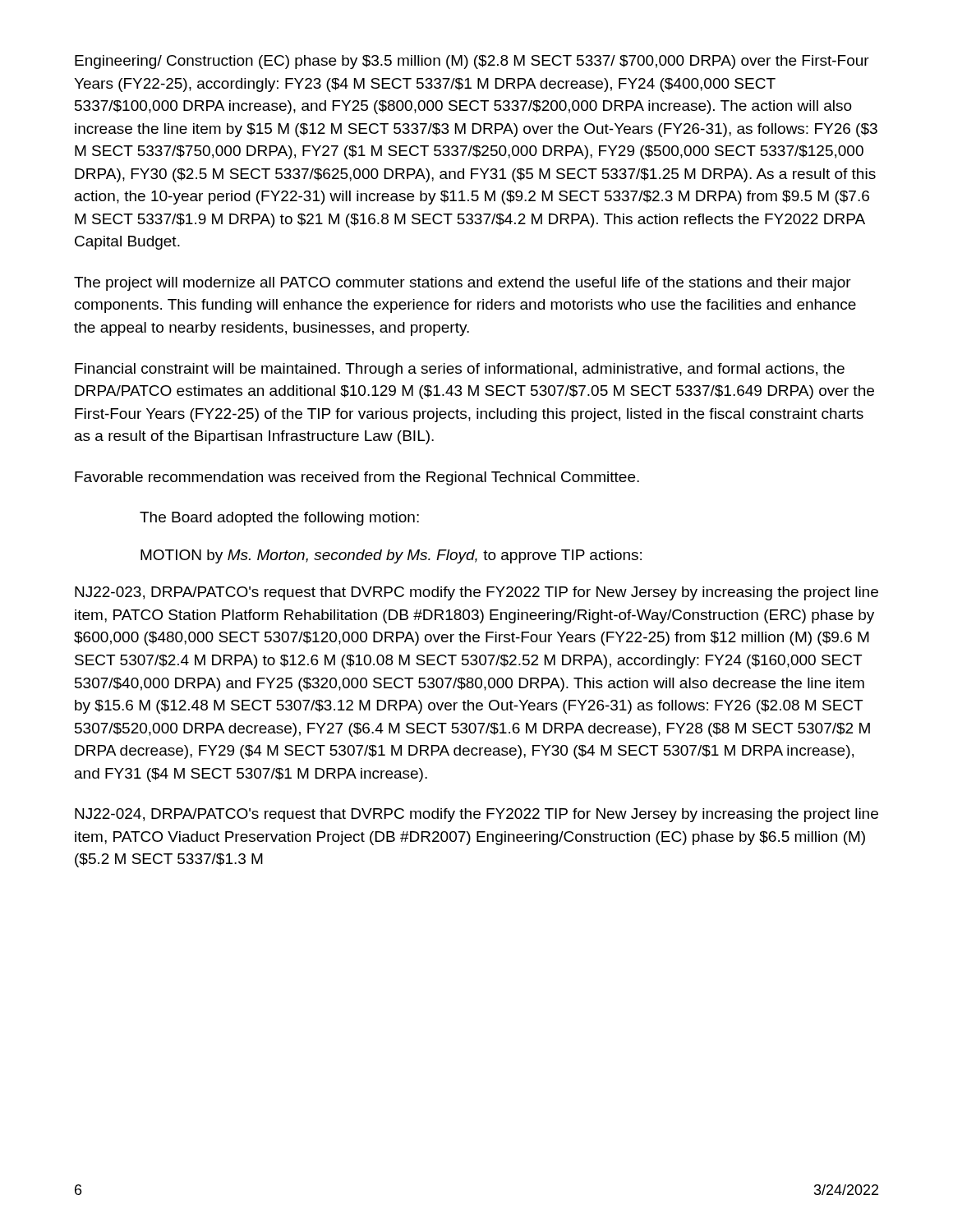This screenshot has height=1232, width=953.
Task: Select the text block starting "NJ22-023, DRPA/PATCO's request that DVRPC modify the"
Action: point(476,683)
